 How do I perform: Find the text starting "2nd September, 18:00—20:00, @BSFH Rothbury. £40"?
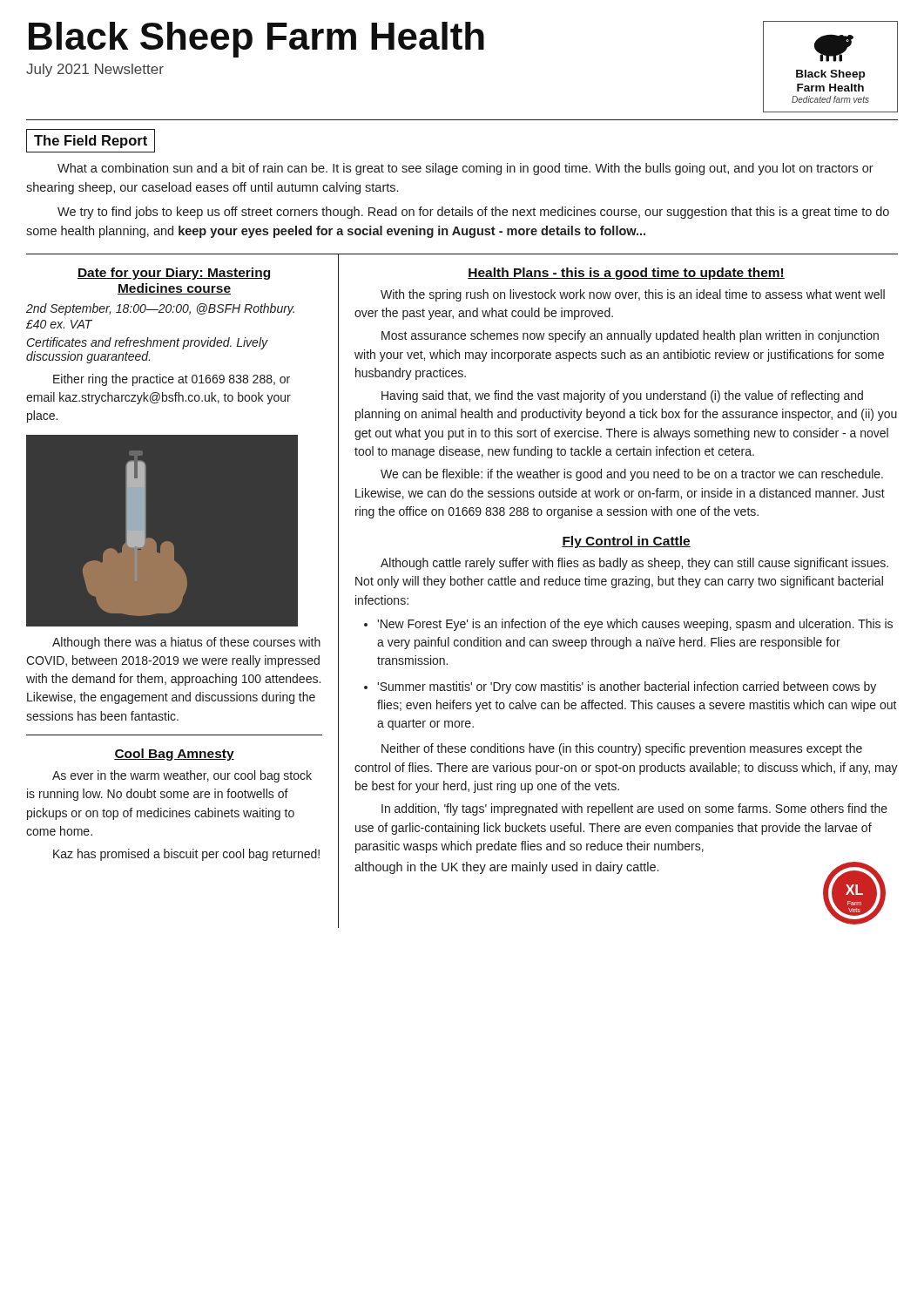160,309
